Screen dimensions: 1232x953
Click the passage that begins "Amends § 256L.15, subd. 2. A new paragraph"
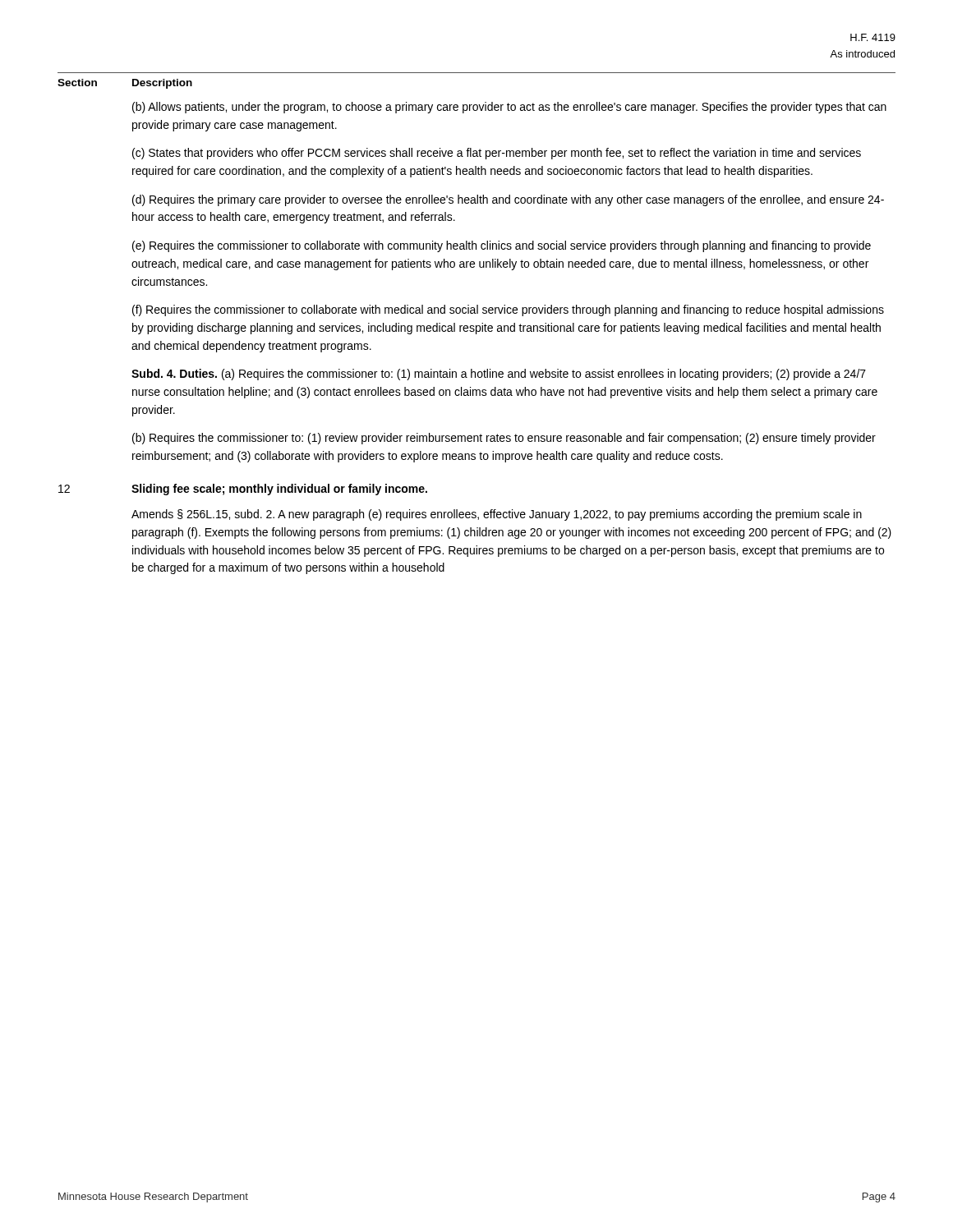coord(512,541)
